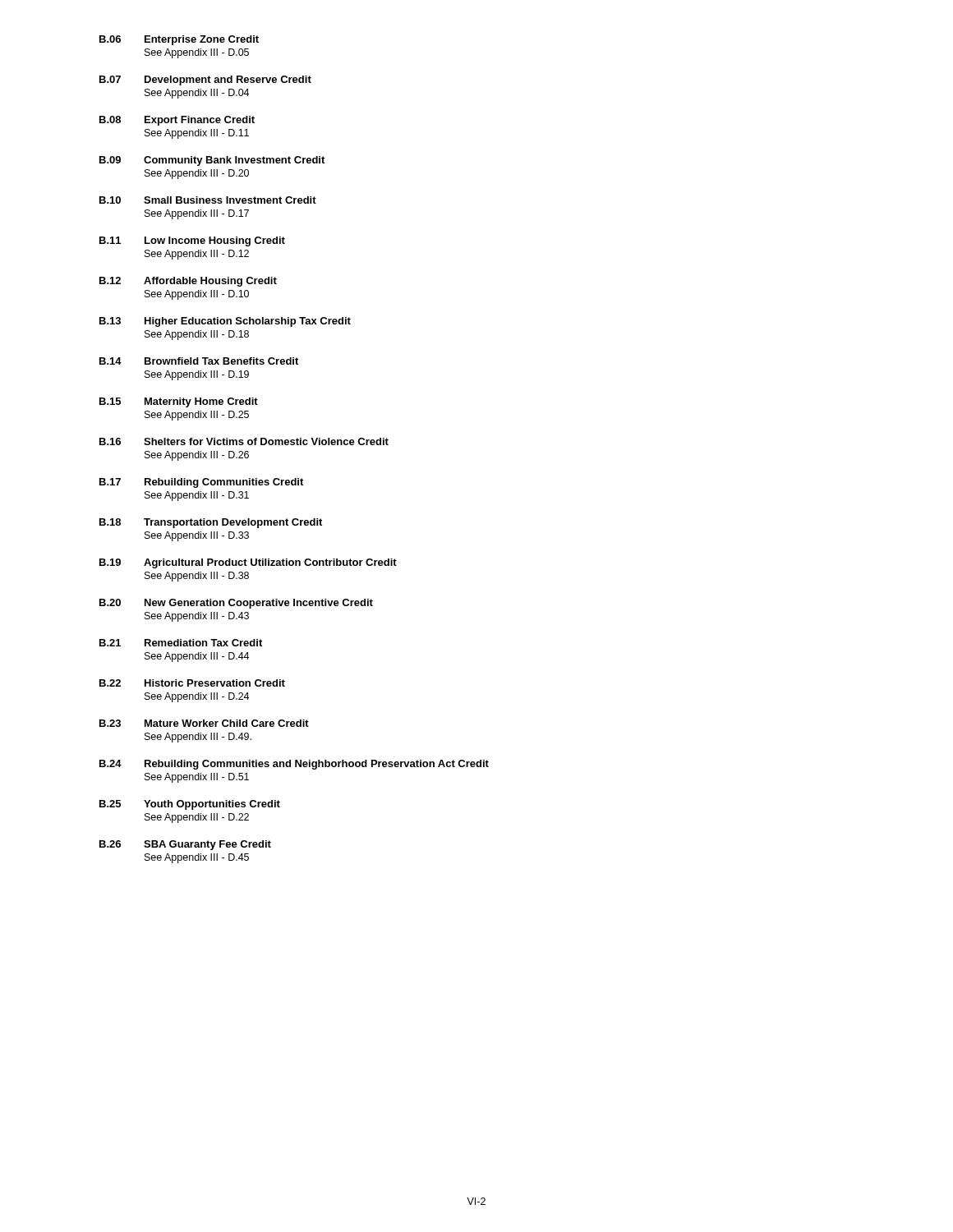953x1232 pixels.
Task: Find the text starting "B.26 SBA Guaranty Fee Credit See"
Action: click(x=185, y=845)
